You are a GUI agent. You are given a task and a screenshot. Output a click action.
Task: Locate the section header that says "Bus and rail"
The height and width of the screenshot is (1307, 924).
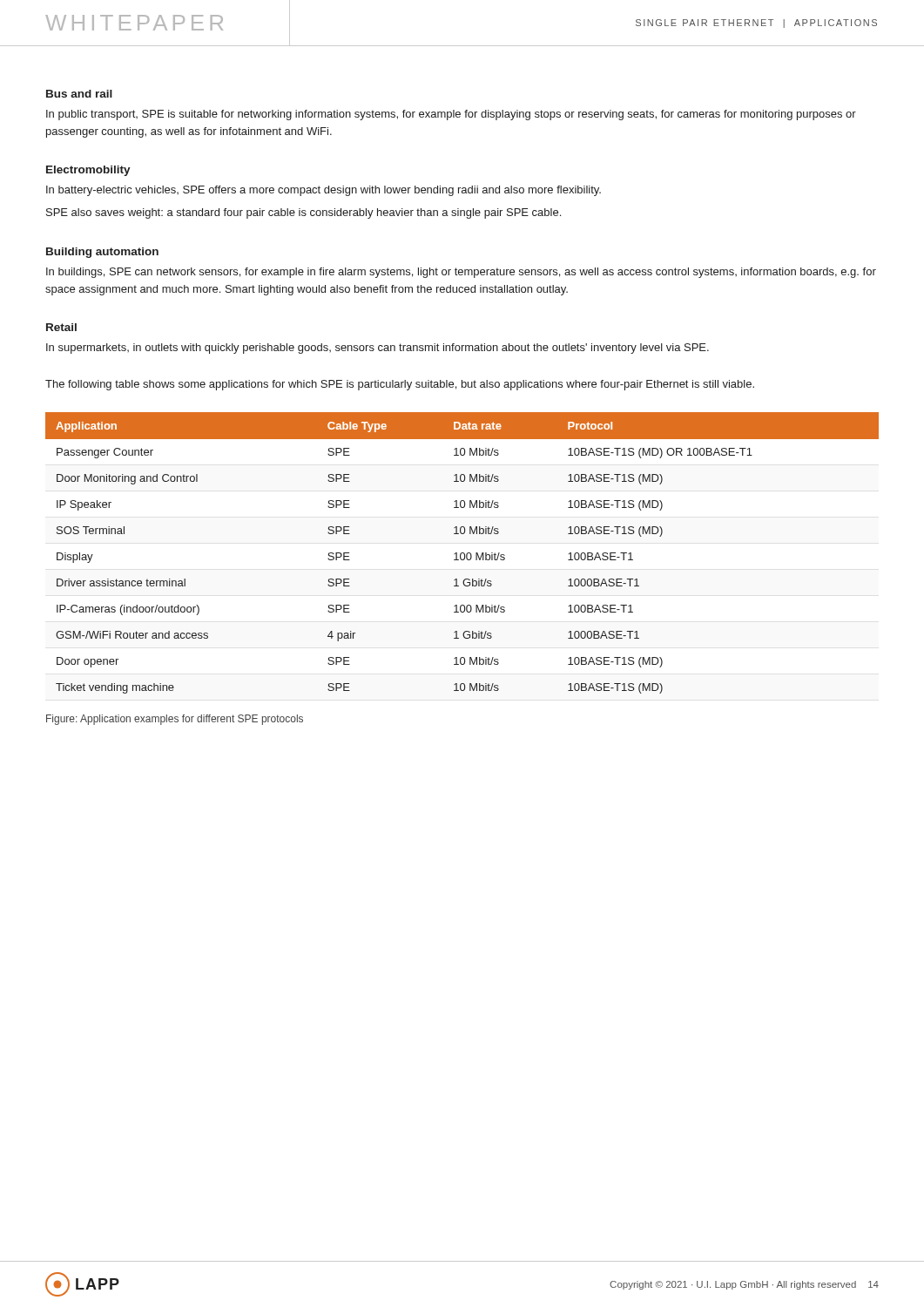point(79,94)
